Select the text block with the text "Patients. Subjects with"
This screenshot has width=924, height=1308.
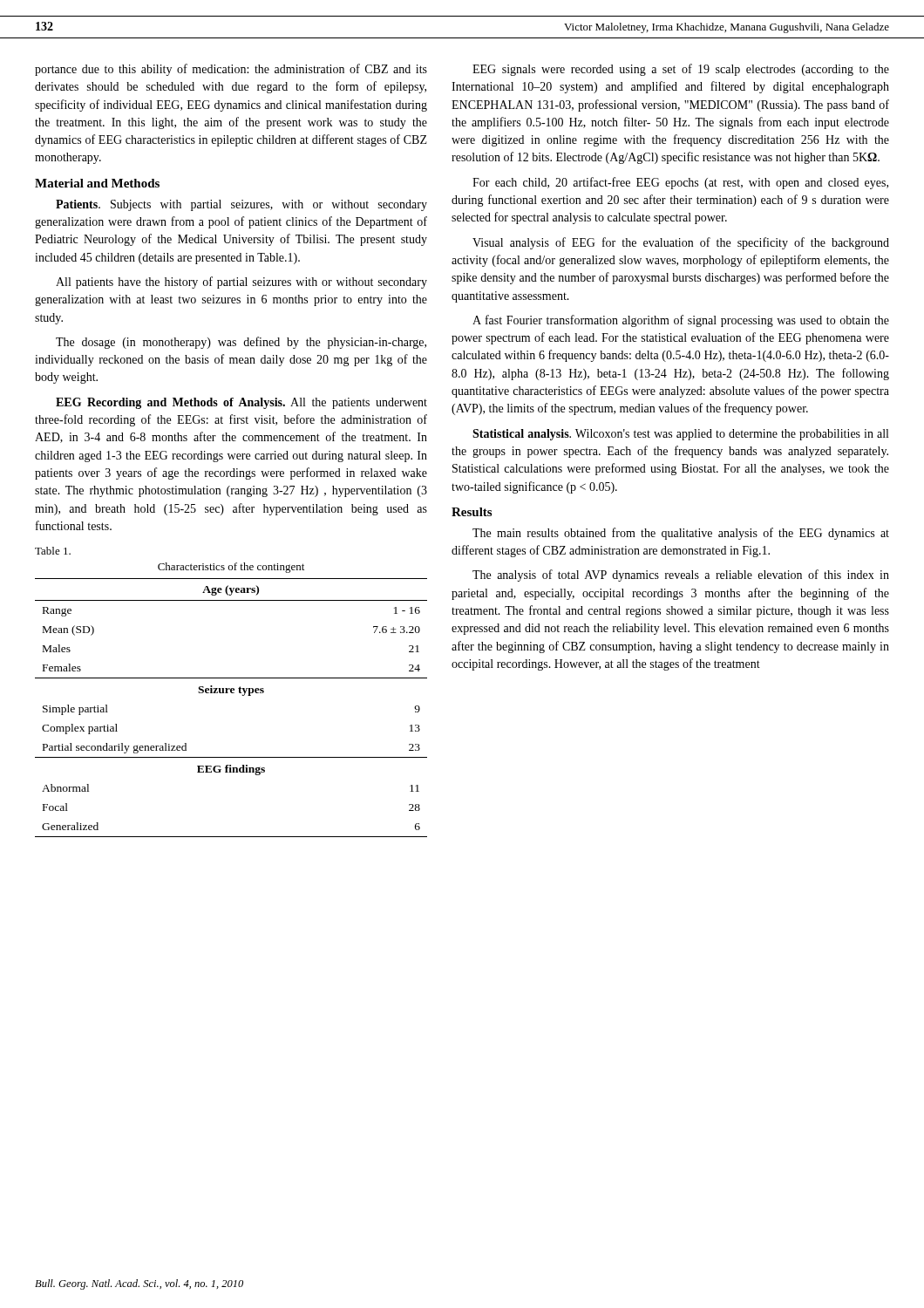(231, 231)
